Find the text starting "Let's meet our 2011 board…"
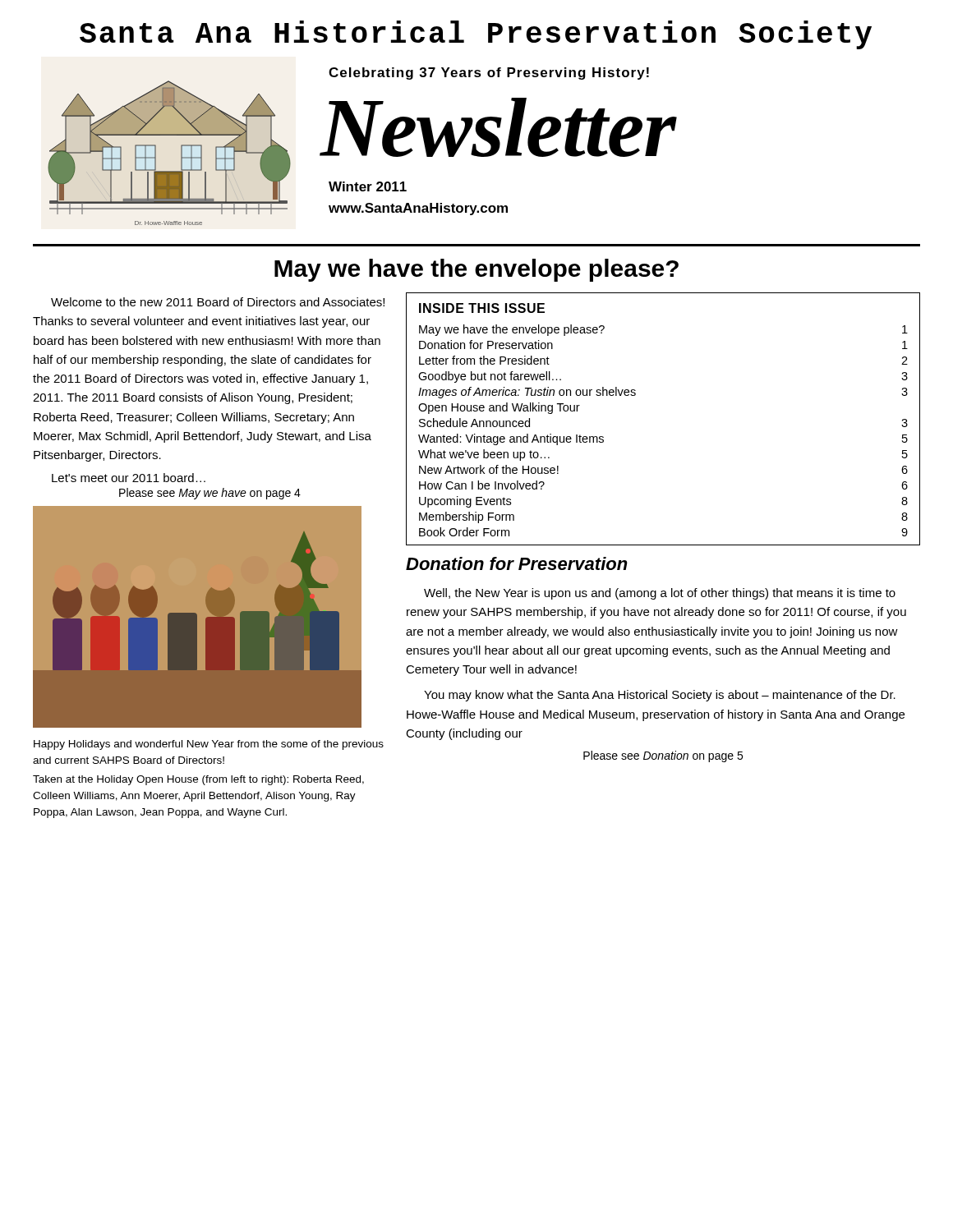This screenshot has height=1232, width=953. click(129, 478)
